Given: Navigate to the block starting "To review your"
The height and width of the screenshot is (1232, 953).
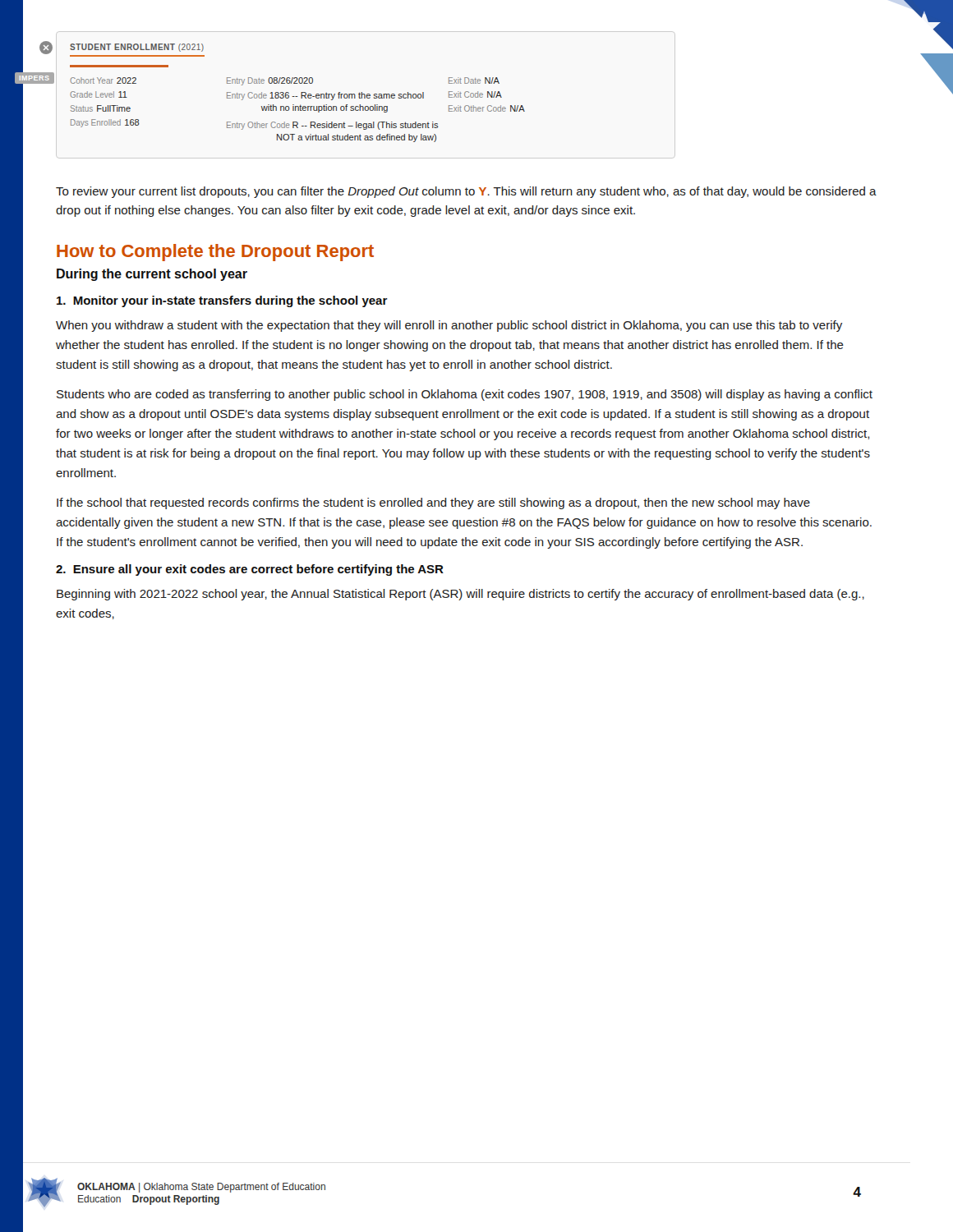Looking at the screenshot, I should (466, 200).
